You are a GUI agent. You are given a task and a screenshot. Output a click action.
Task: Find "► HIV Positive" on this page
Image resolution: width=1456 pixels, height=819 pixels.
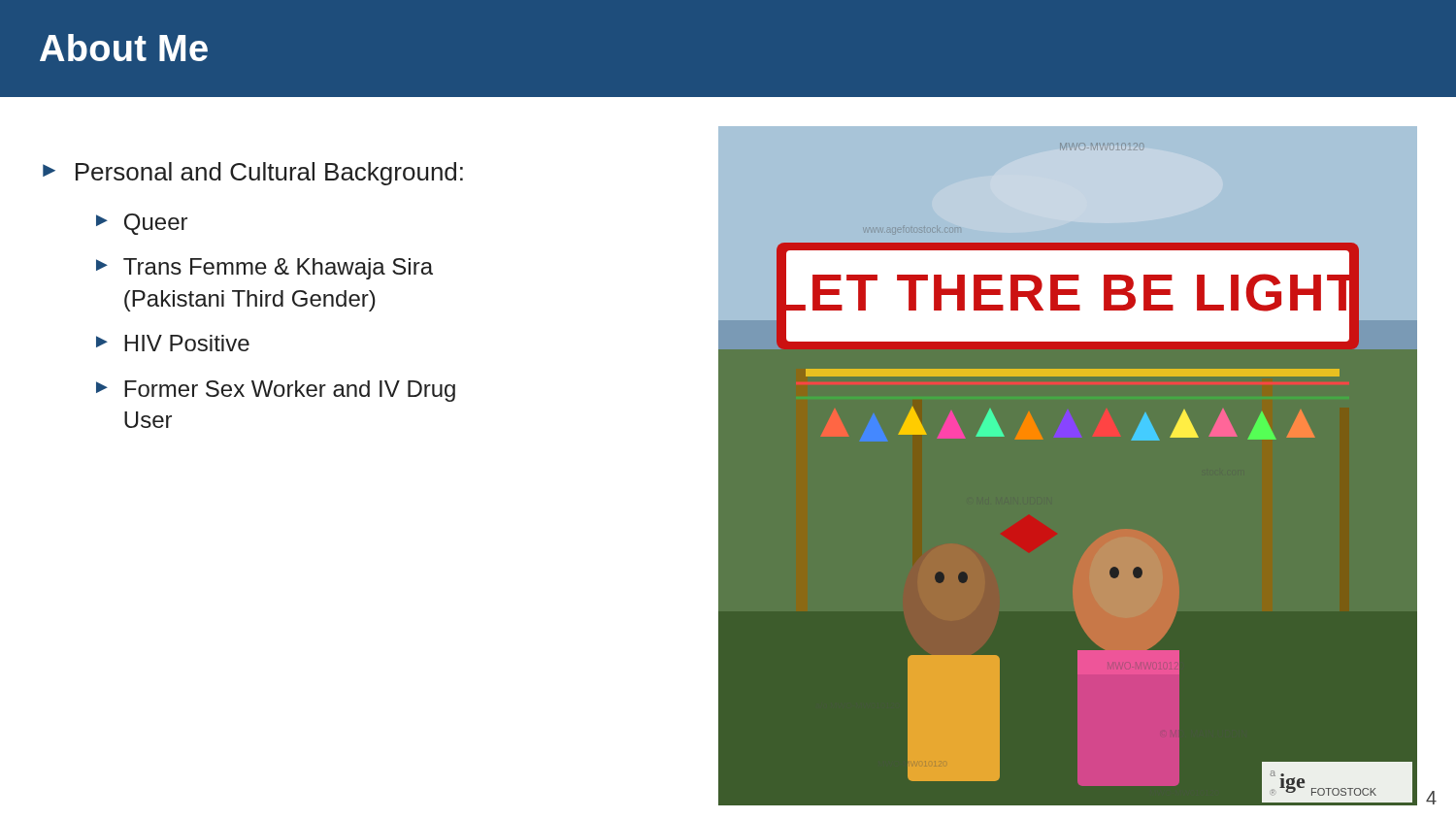click(171, 344)
